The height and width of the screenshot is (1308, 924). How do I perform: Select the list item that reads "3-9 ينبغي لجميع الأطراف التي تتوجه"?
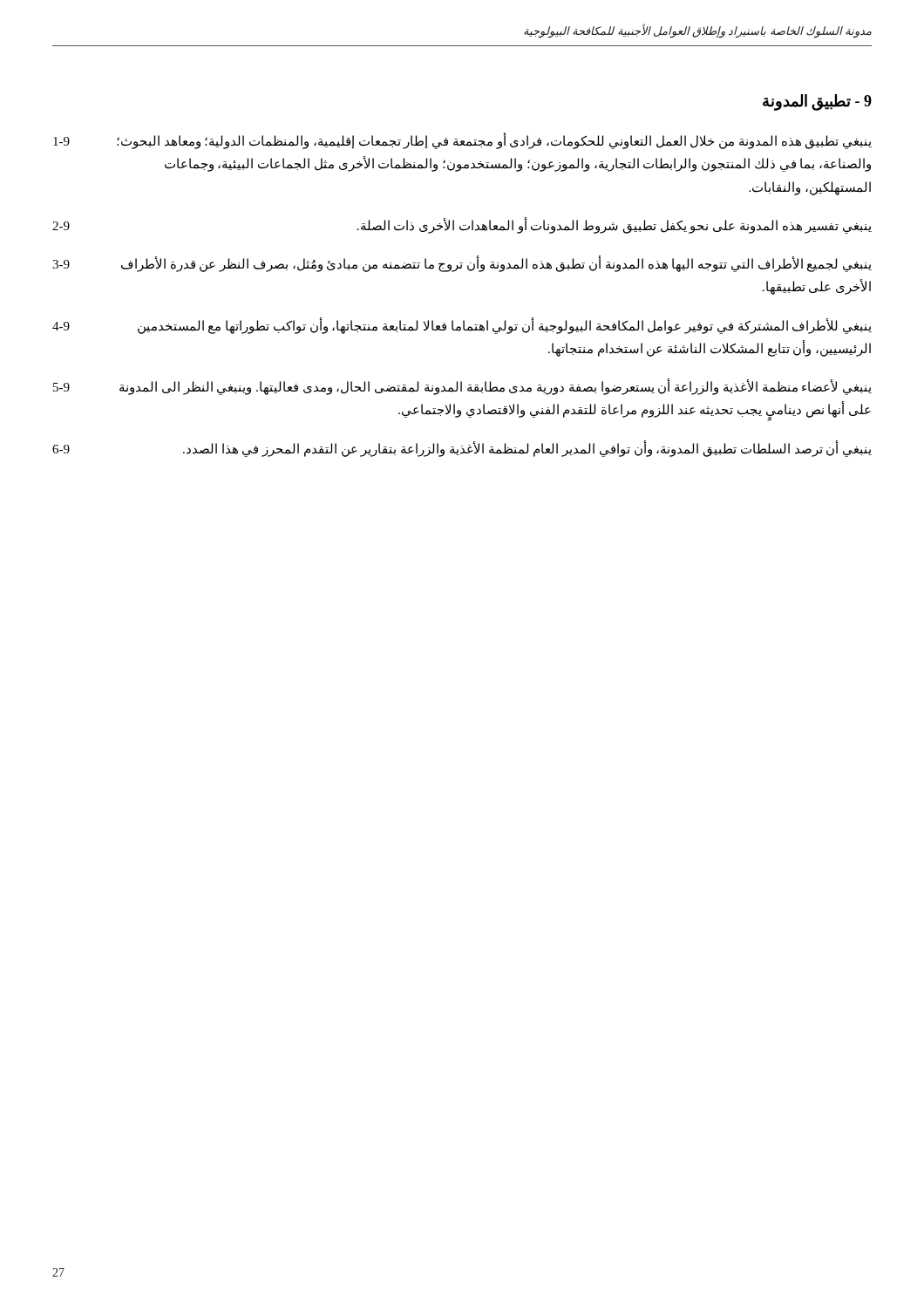click(x=462, y=276)
